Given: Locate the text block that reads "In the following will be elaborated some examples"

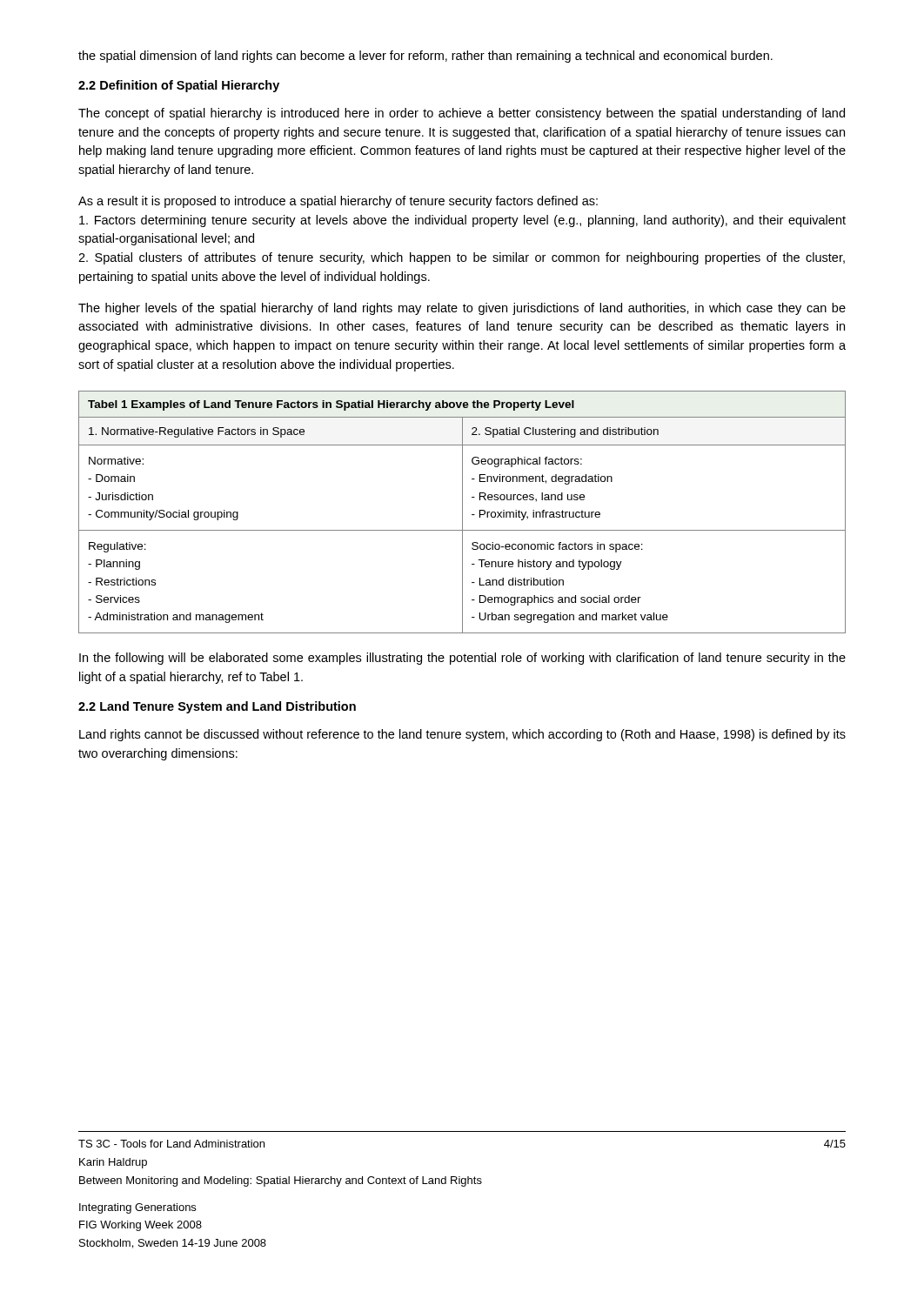Looking at the screenshot, I should pos(462,667).
